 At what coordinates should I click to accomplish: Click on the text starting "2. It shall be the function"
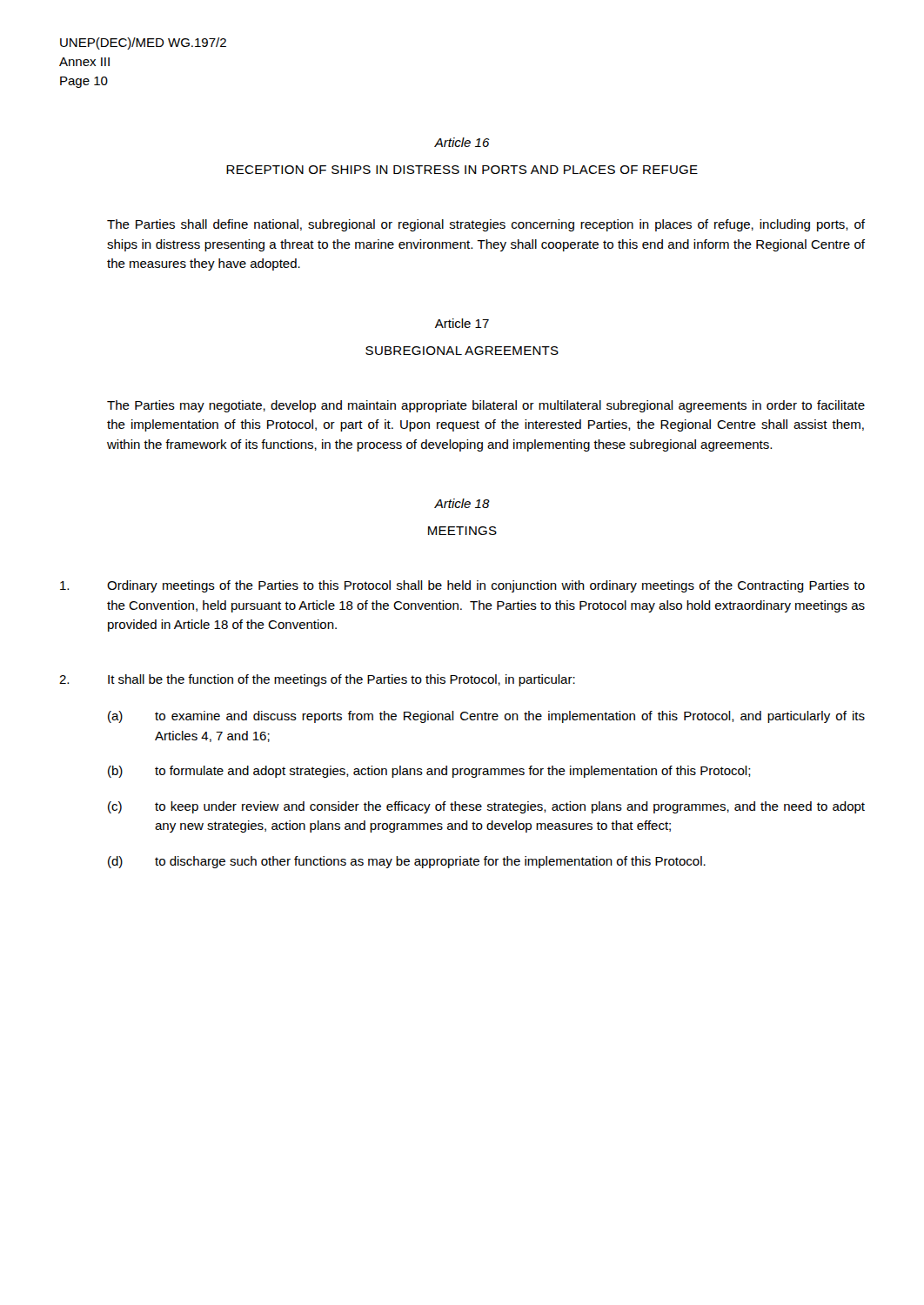[x=462, y=679]
